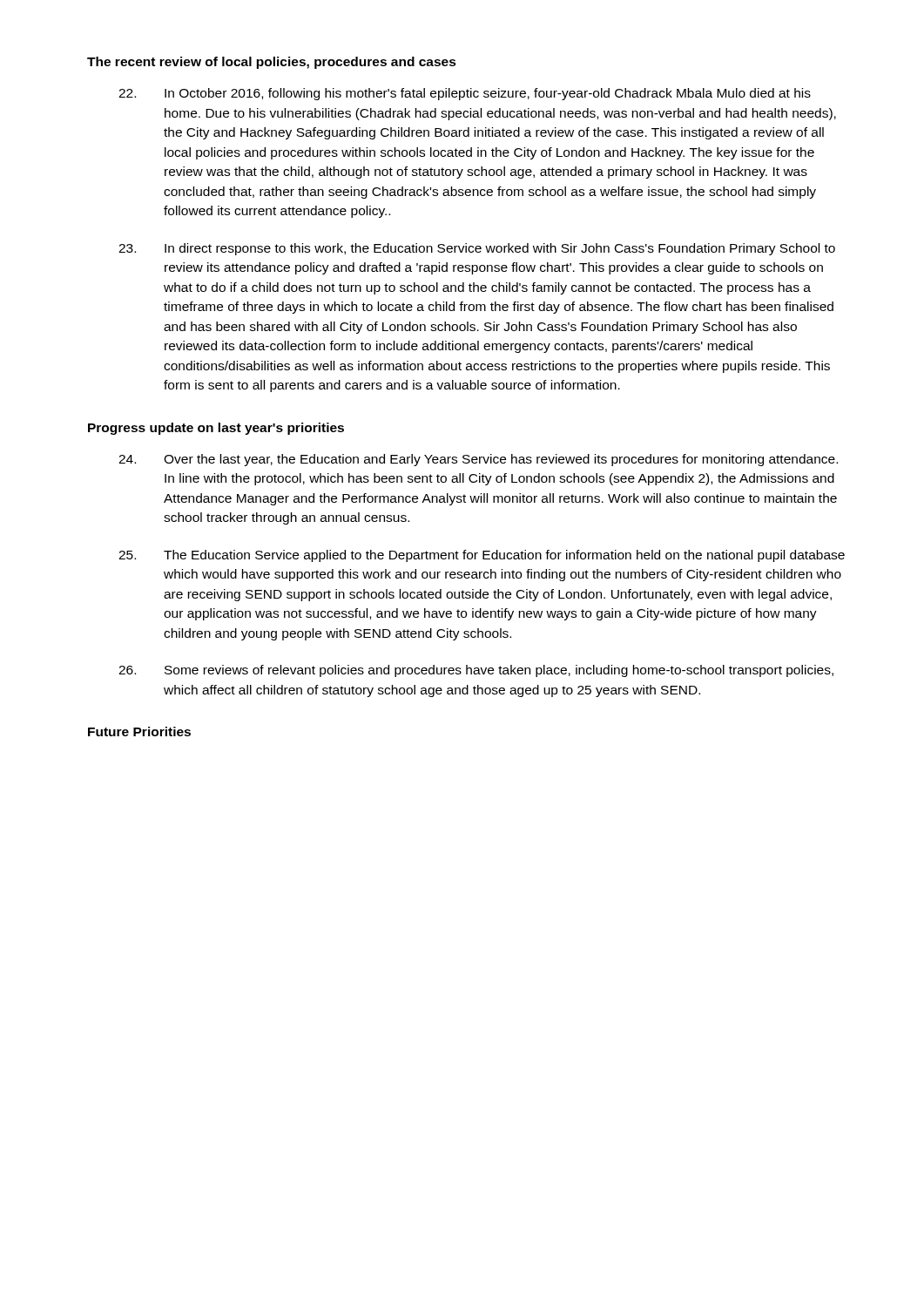Click on the section header that reads "The recent review of local"
The height and width of the screenshot is (1307, 924).
272,61
